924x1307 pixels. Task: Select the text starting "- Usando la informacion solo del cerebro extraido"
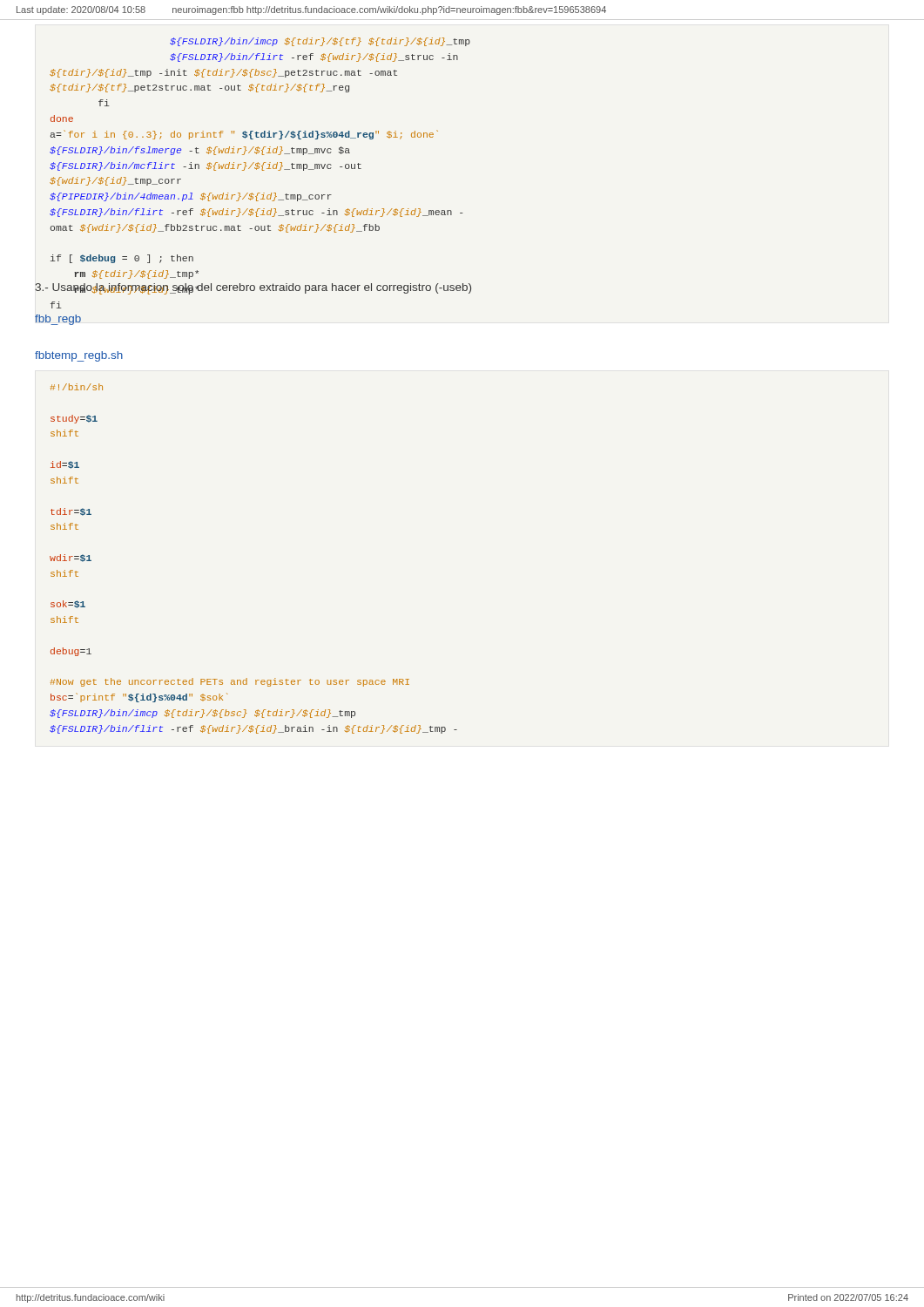pos(253,287)
